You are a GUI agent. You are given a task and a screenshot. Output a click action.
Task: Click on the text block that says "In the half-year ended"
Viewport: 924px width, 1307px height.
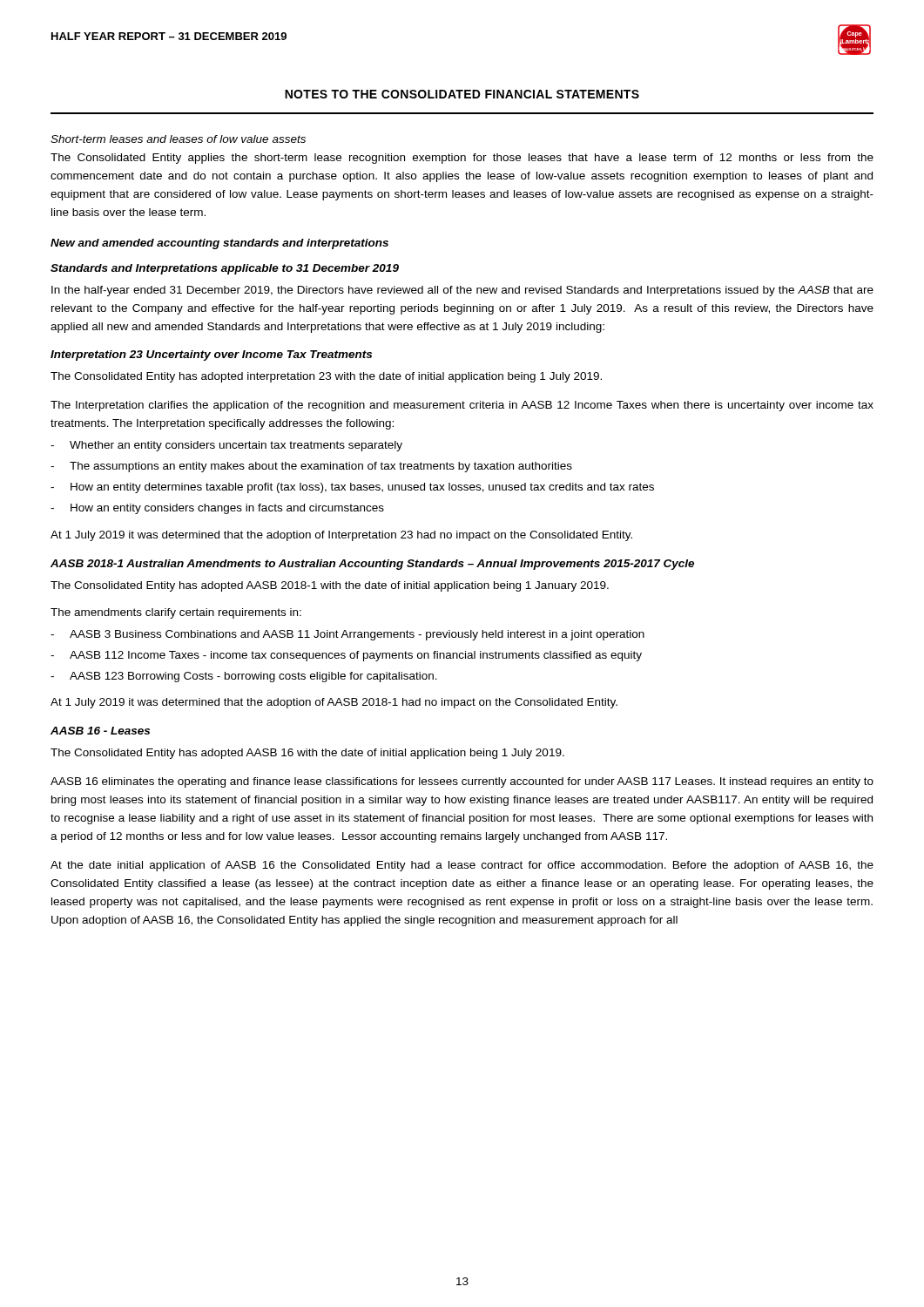click(x=462, y=308)
